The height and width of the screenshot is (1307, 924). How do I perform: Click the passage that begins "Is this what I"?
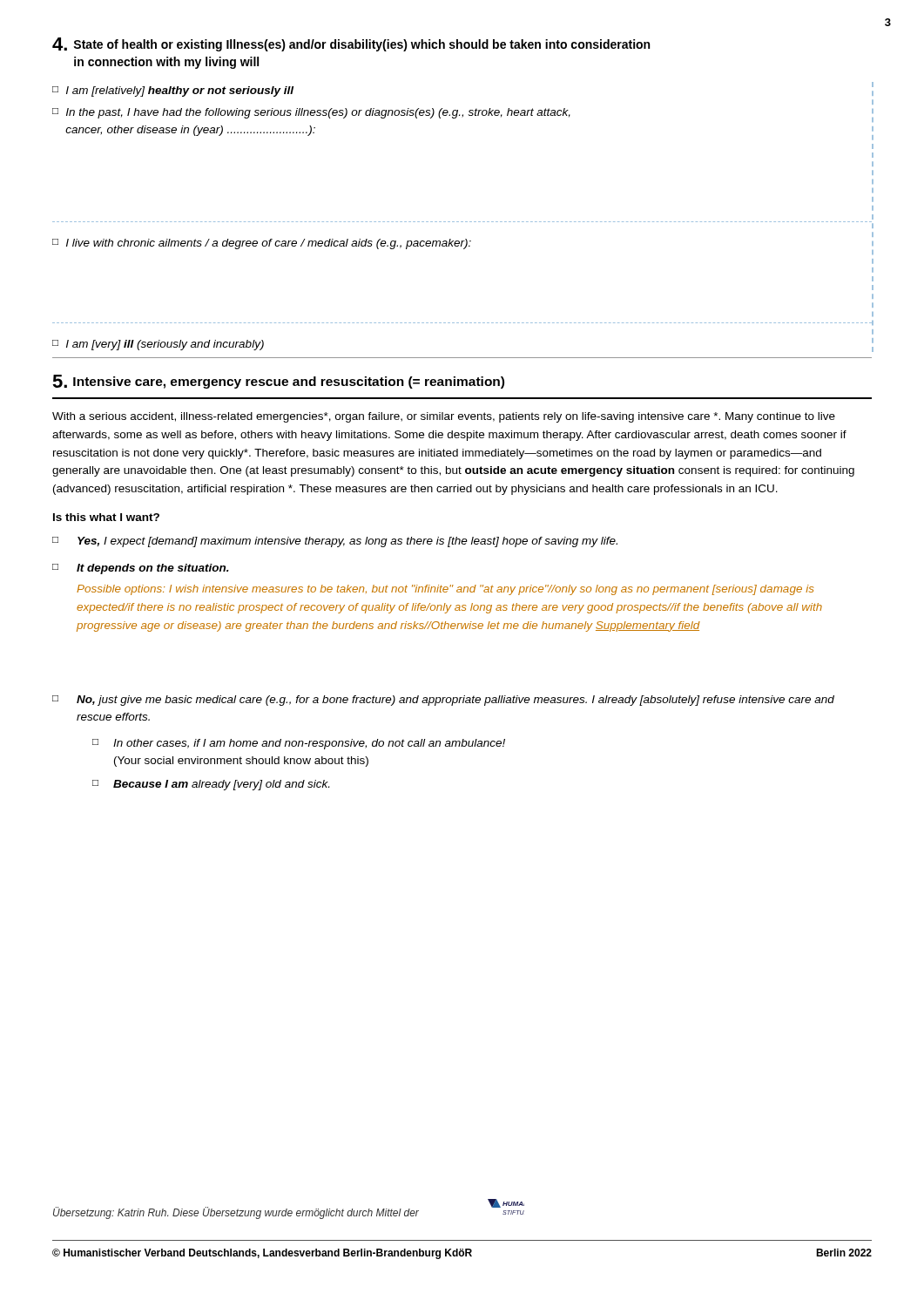coord(106,517)
